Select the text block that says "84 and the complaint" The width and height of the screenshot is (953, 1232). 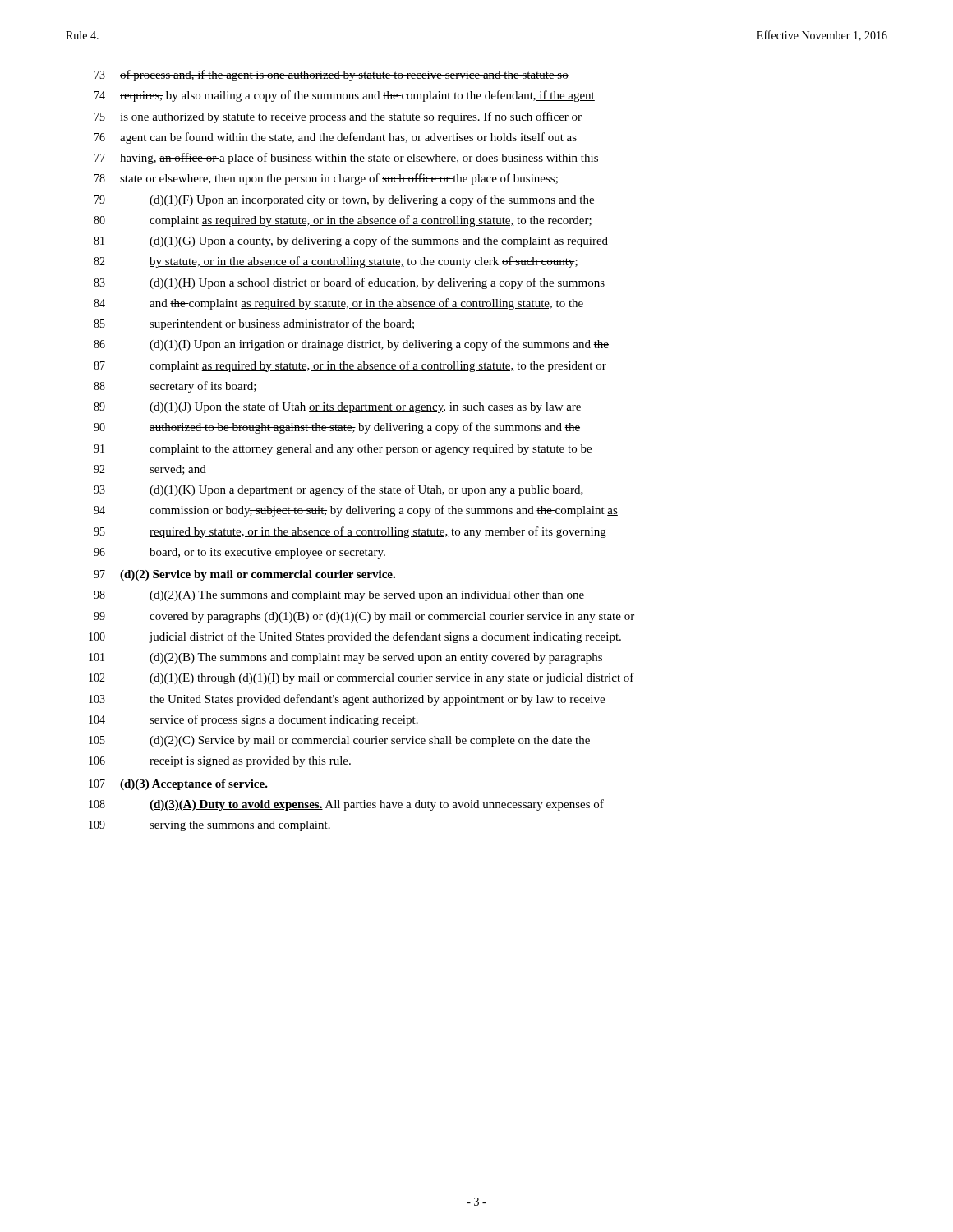point(476,303)
